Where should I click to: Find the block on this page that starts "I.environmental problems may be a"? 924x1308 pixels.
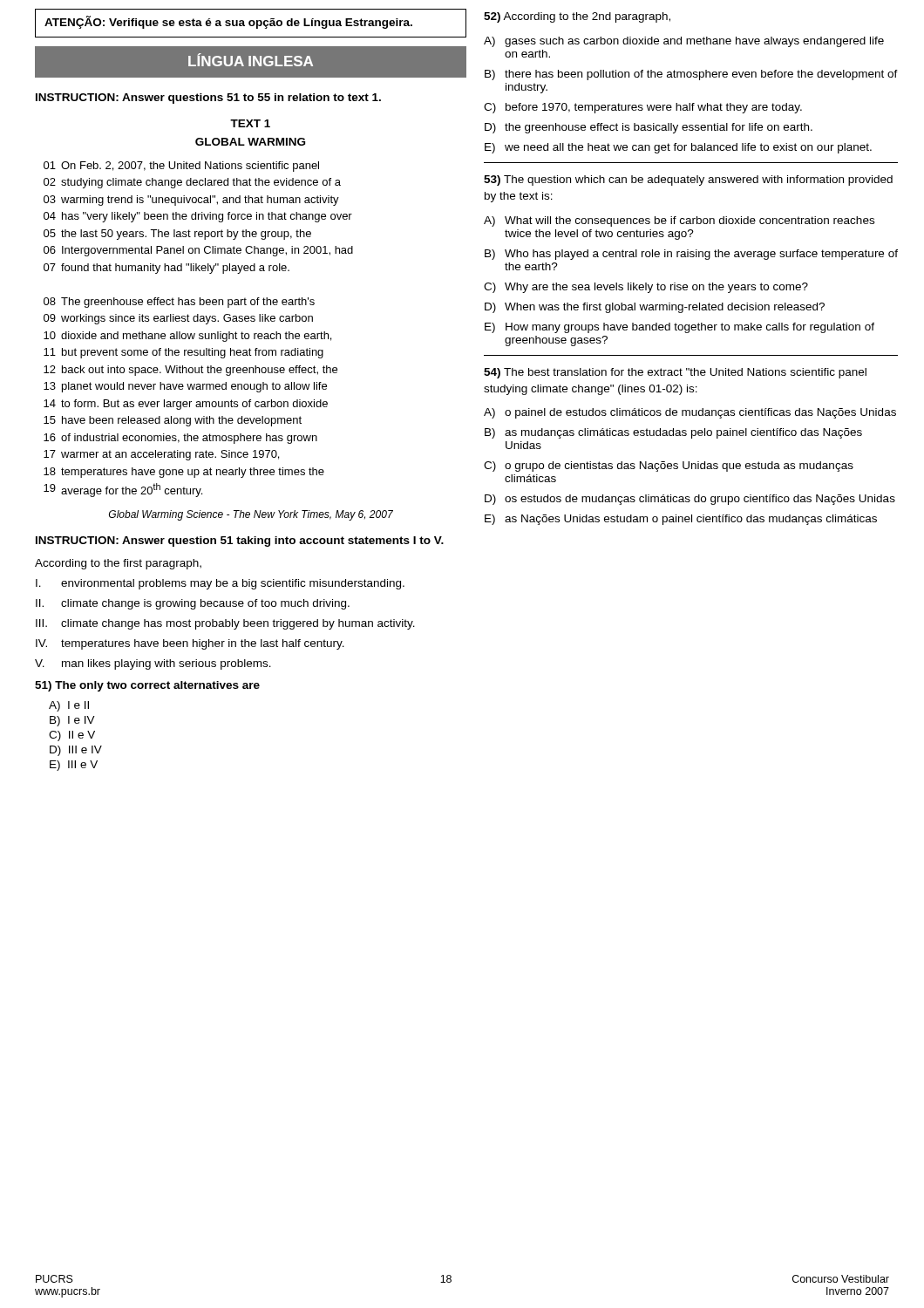pos(220,583)
